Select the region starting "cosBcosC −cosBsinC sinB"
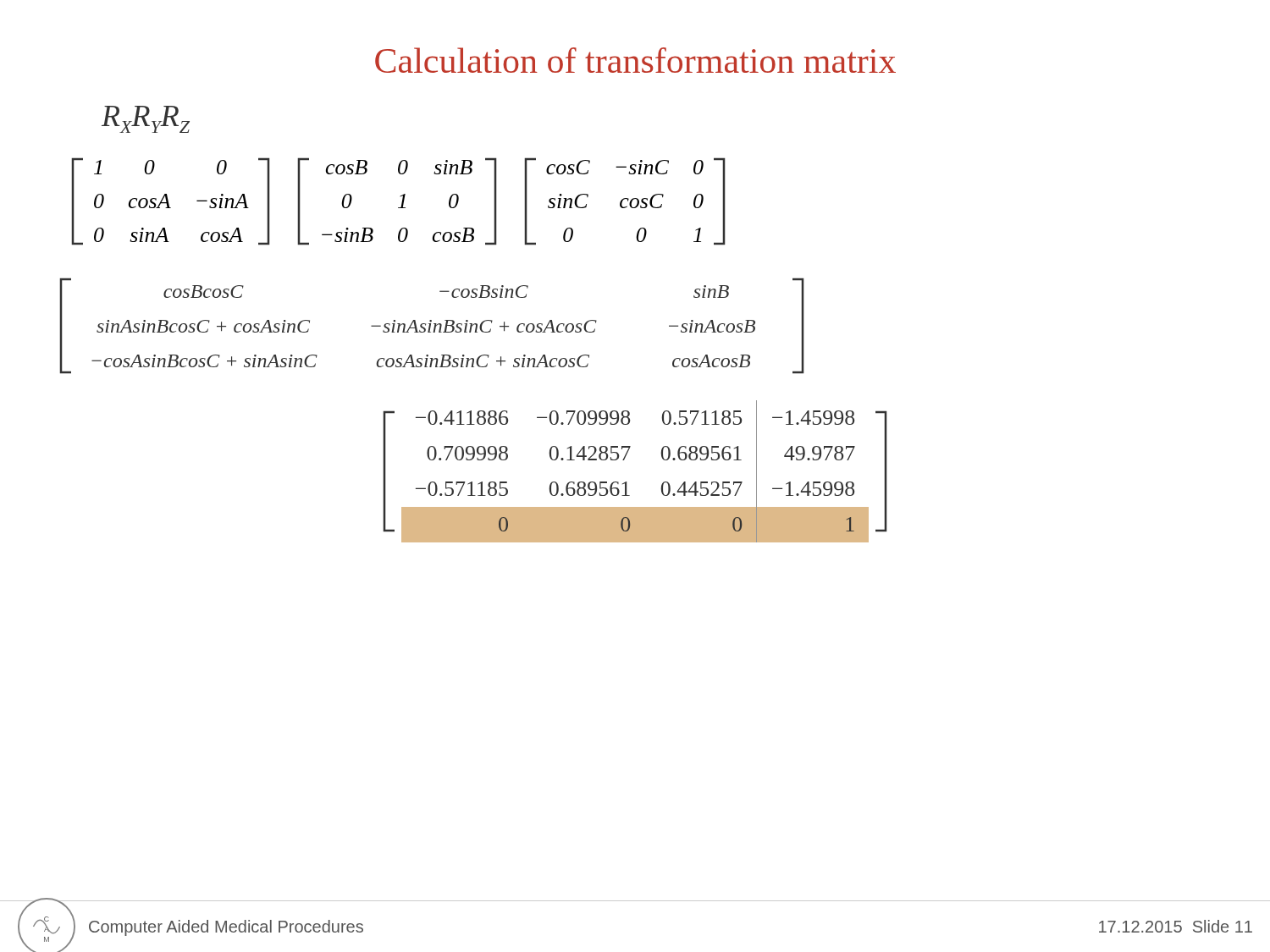Viewport: 1270px width, 952px height. click(432, 326)
